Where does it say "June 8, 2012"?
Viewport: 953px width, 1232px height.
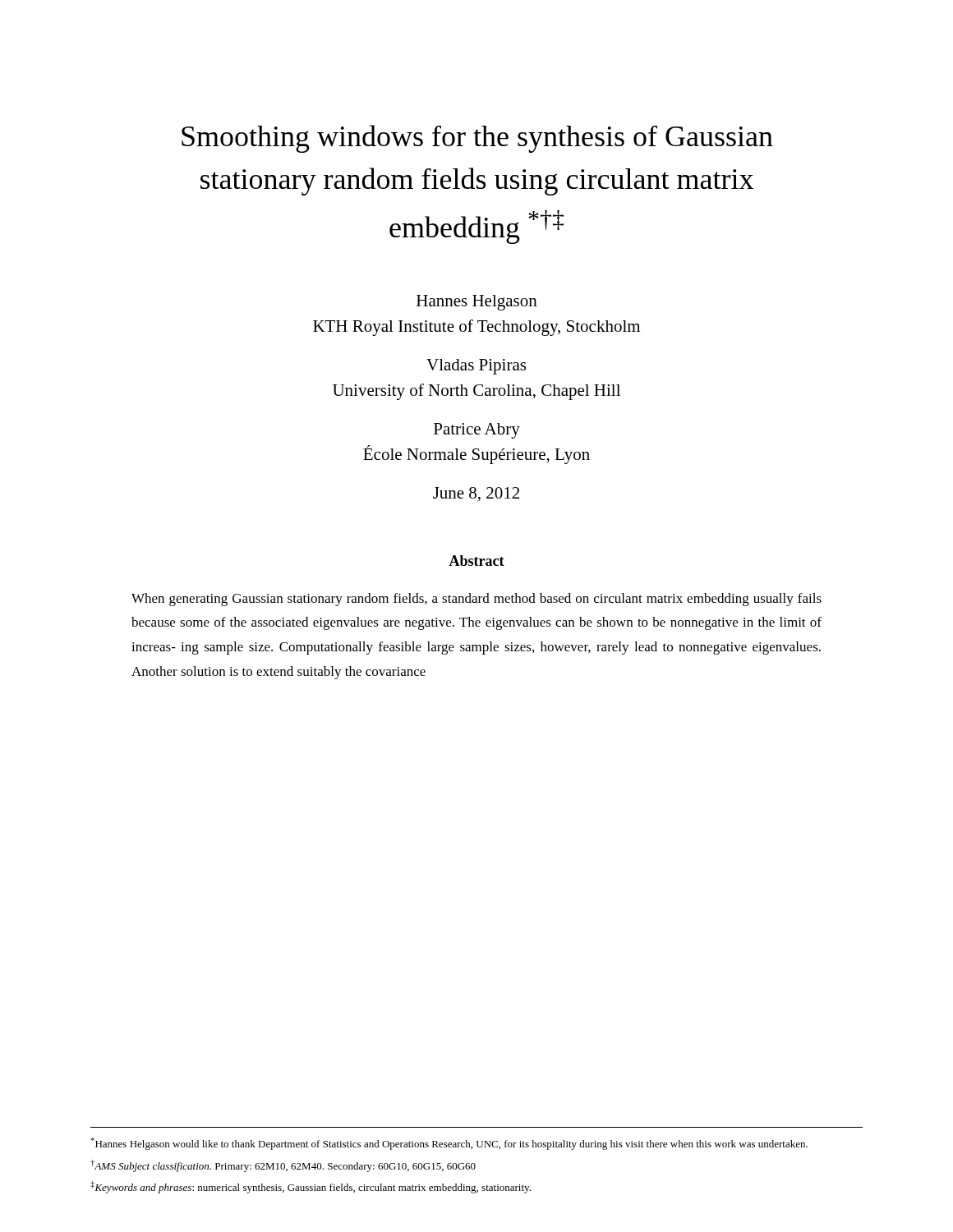(x=476, y=492)
